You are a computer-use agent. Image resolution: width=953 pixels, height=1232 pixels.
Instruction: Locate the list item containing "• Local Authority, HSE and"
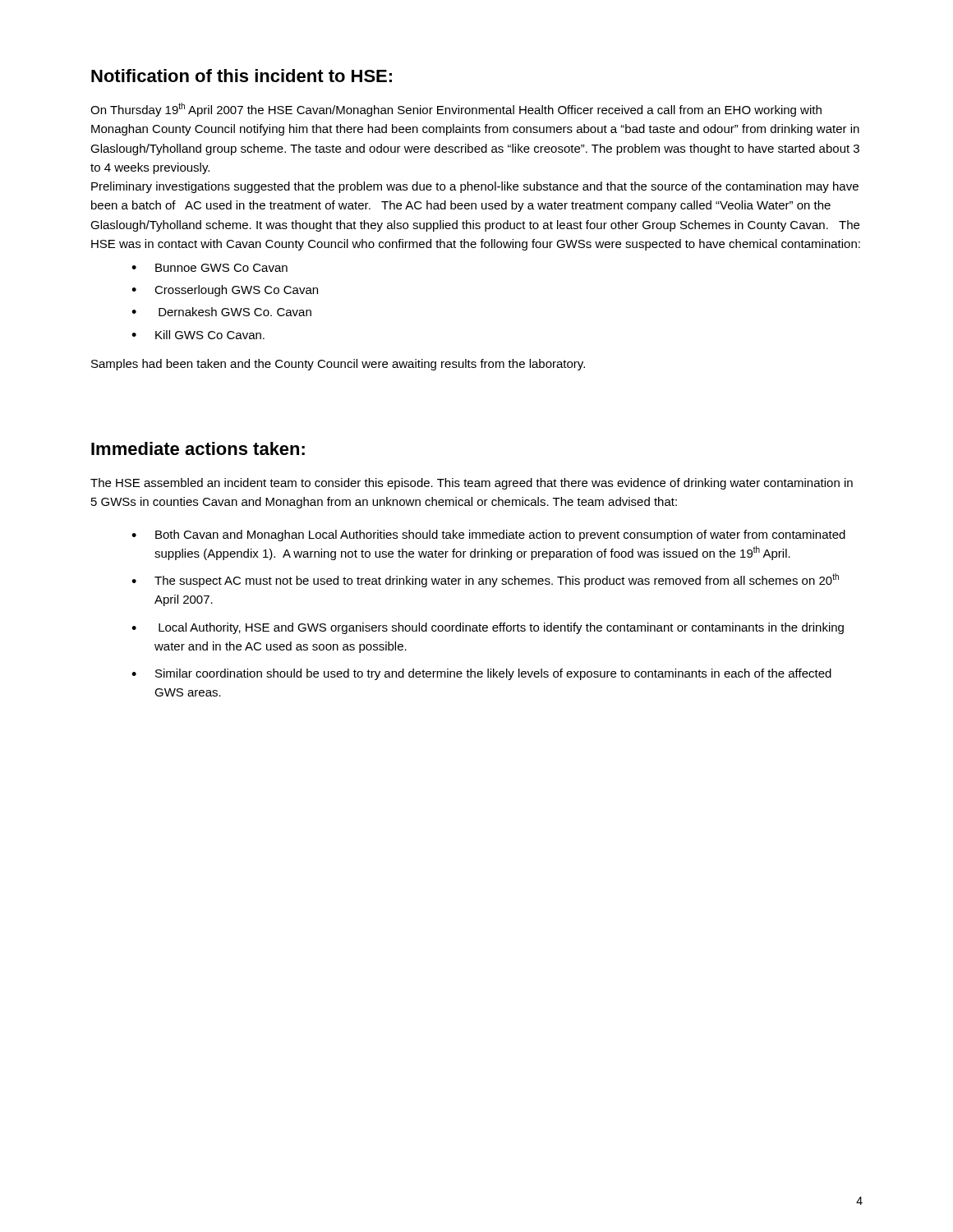coord(493,636)
